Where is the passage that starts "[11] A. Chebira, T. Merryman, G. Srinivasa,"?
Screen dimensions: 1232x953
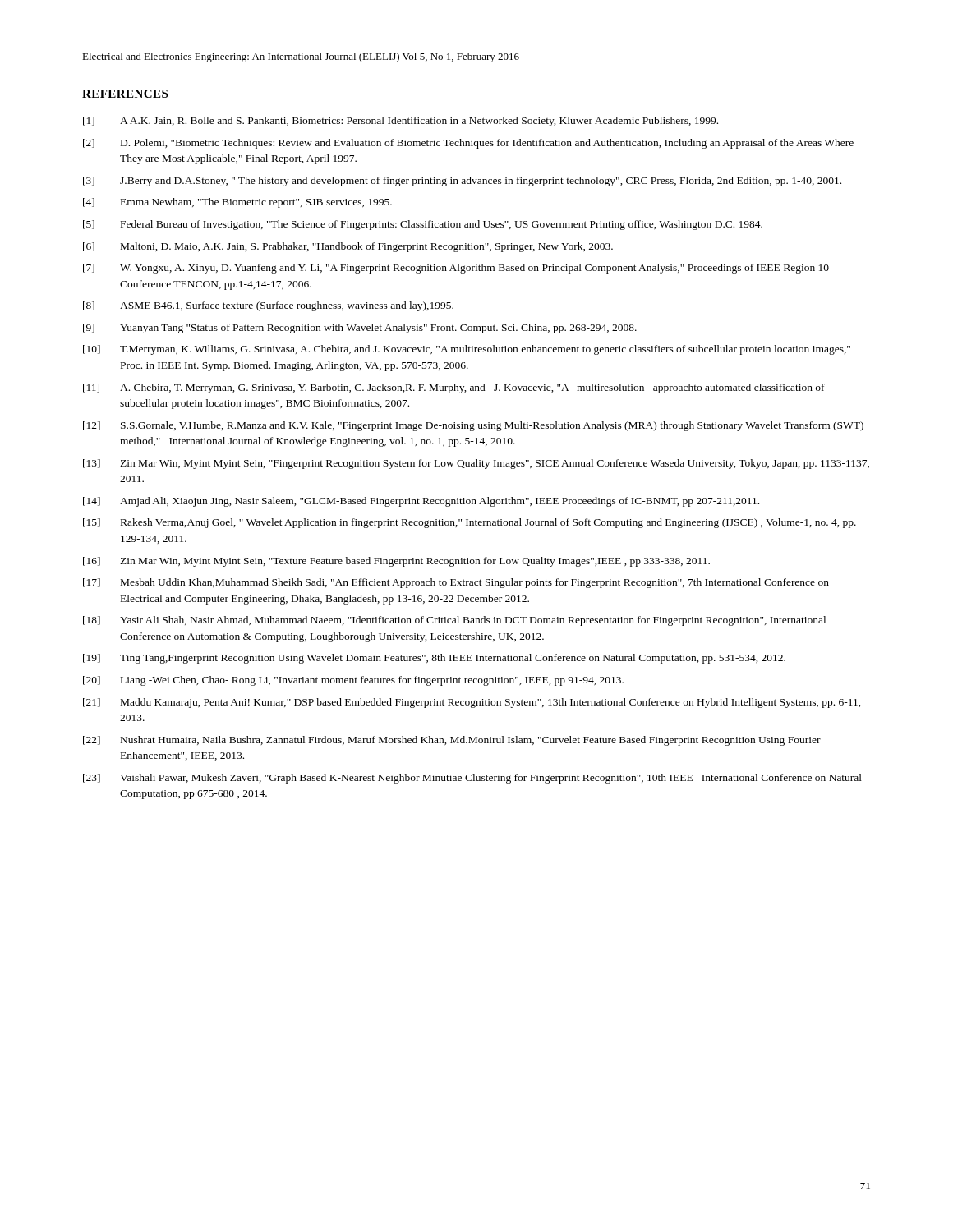click(476, 395)
